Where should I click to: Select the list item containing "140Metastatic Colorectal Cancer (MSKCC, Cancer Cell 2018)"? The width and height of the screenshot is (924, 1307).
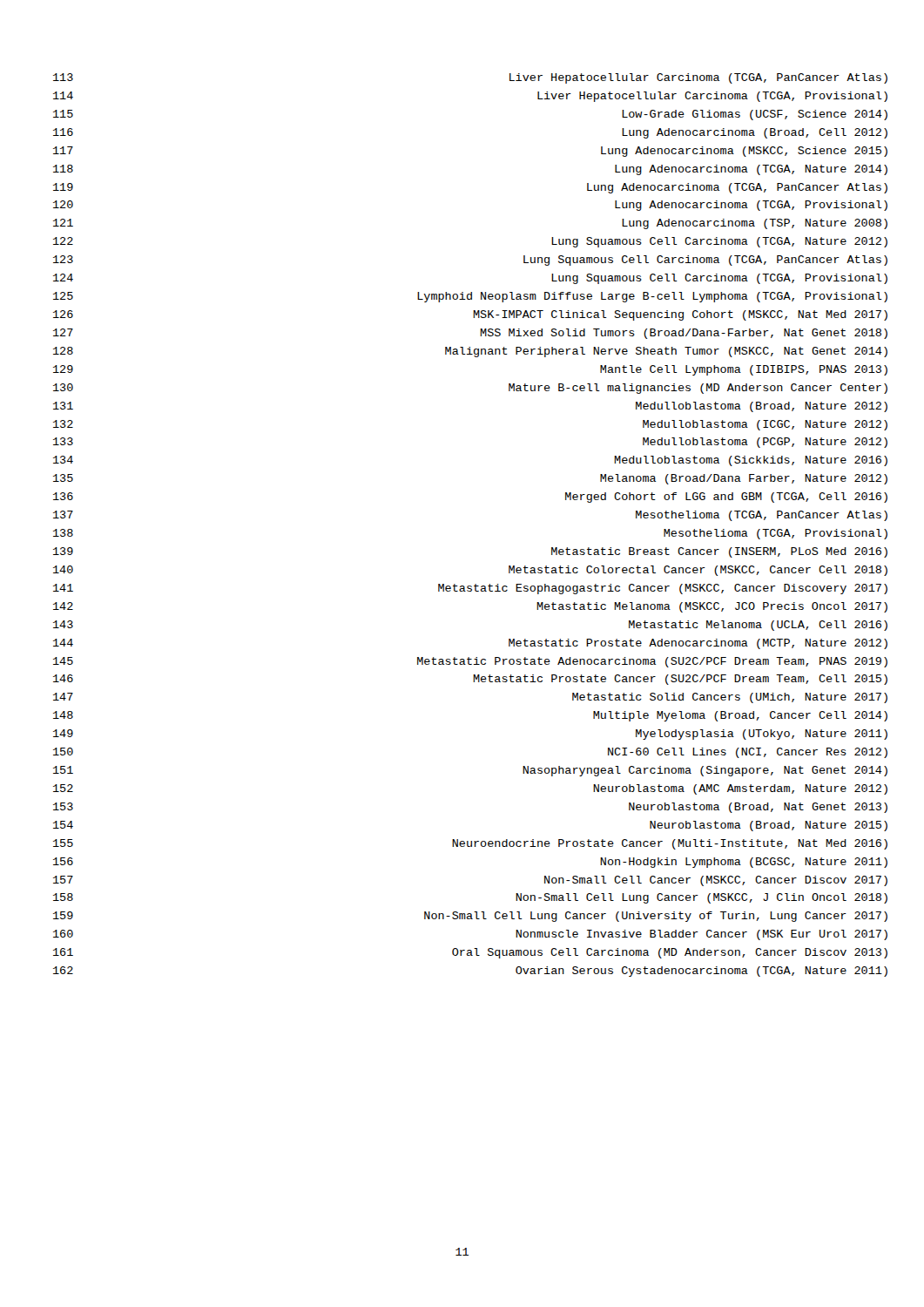(60, 571)
